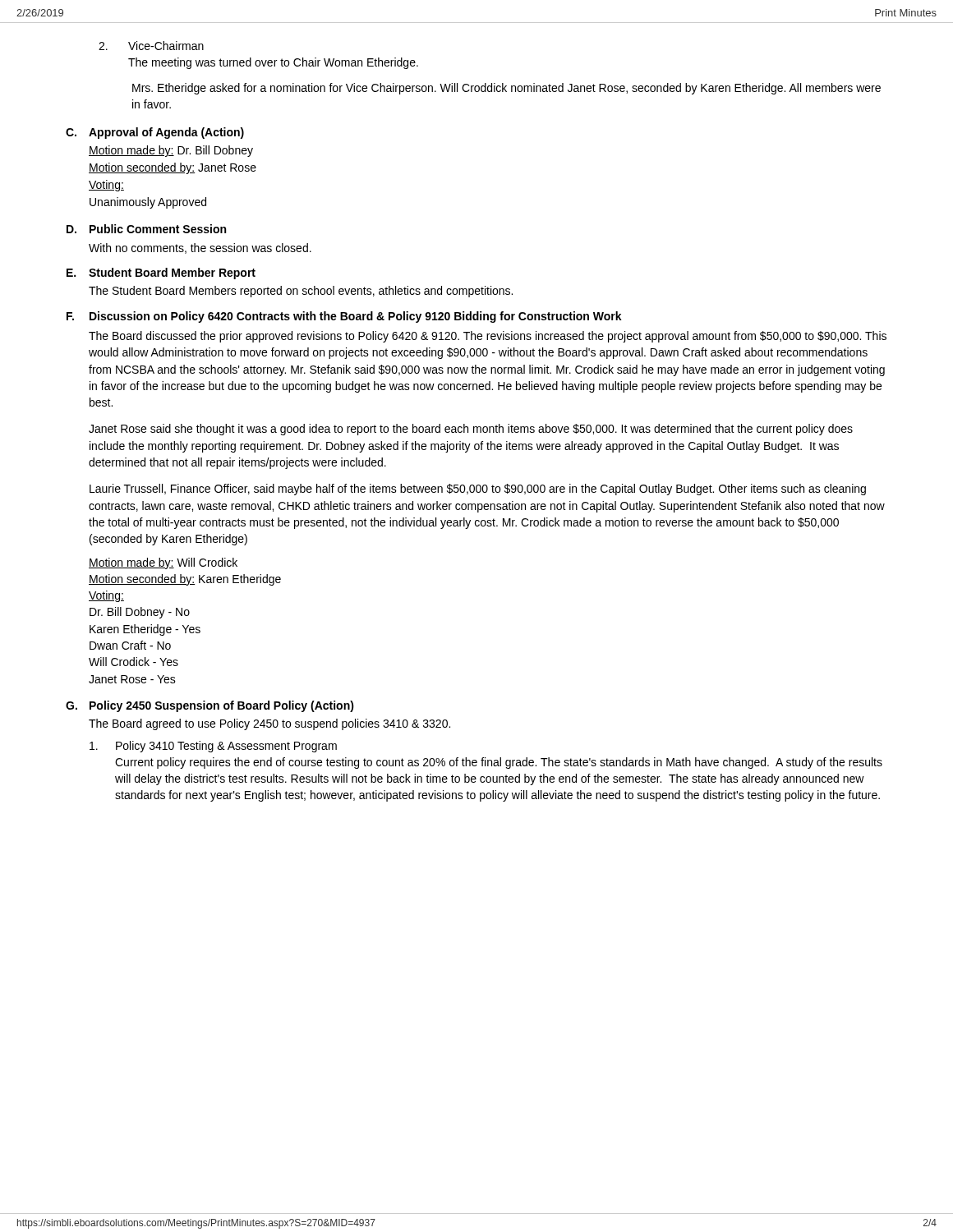Navigate to the element starting "C. Approval of Agenda (Action)"
This screenshot has height=1232, width=953.
click(x=155, y=133)
